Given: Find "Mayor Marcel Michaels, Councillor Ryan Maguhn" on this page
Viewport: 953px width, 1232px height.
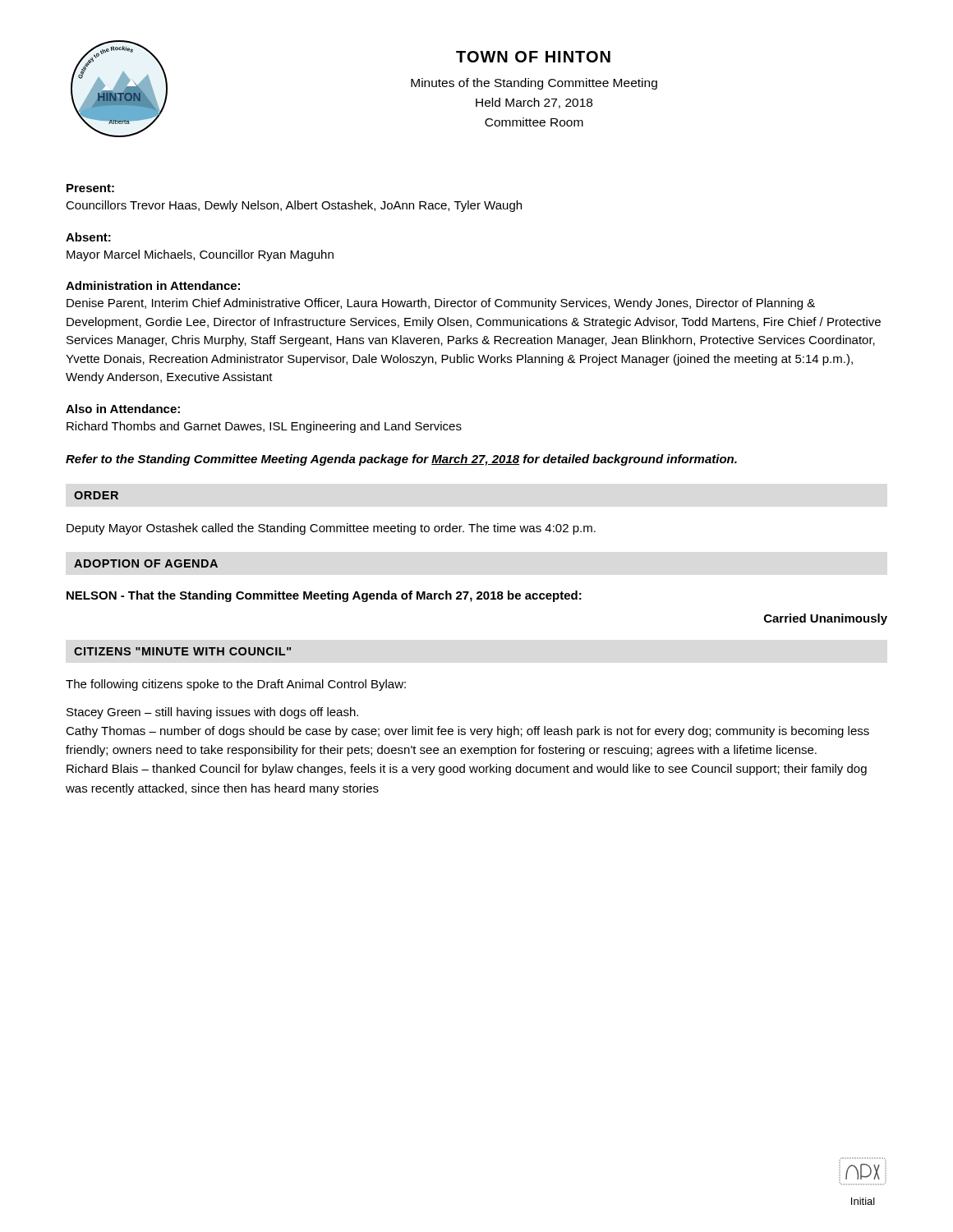Looking at the screenshot, I should point(200,254).
